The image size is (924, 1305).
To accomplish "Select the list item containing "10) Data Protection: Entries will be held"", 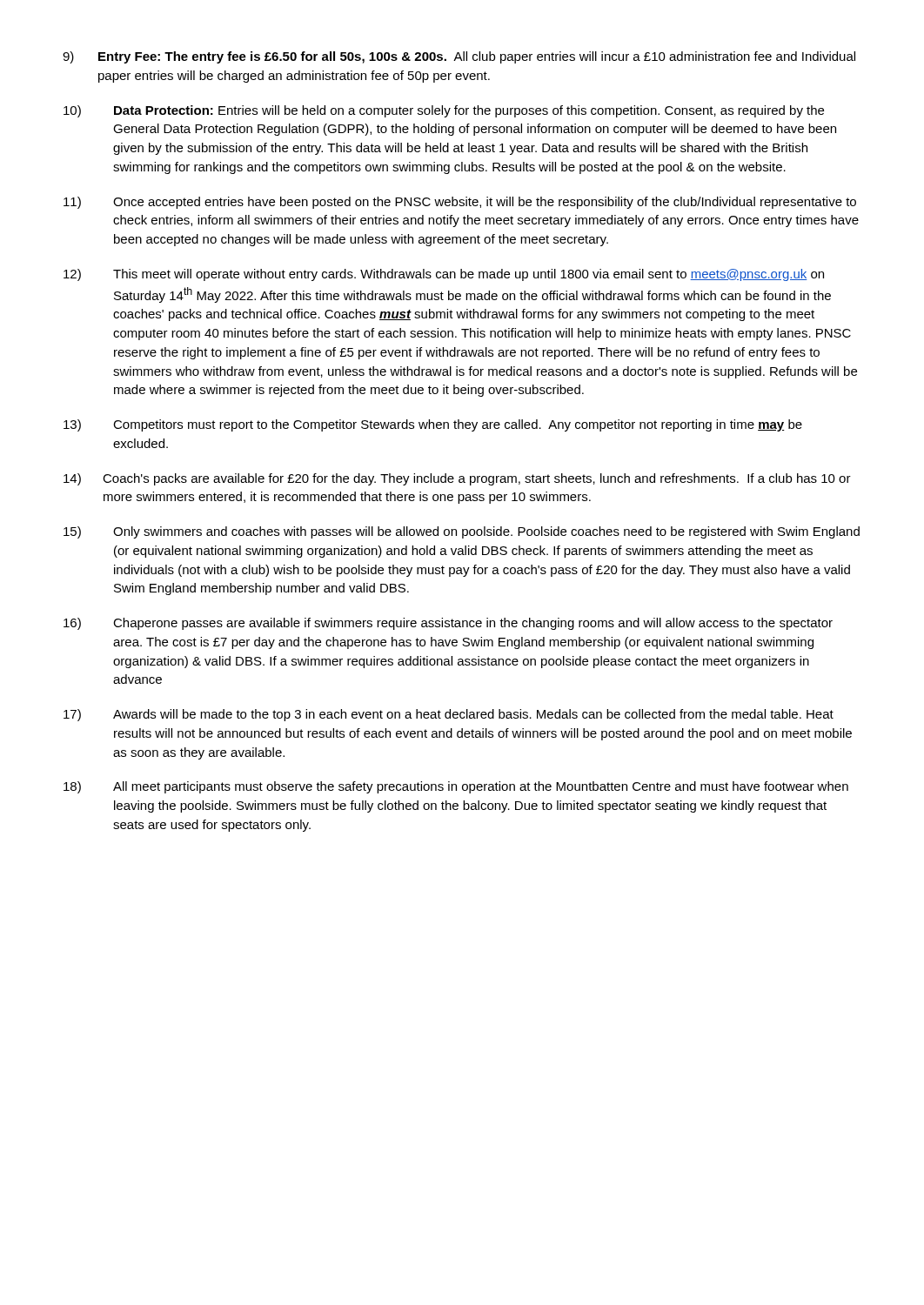I will click(462, 138).
